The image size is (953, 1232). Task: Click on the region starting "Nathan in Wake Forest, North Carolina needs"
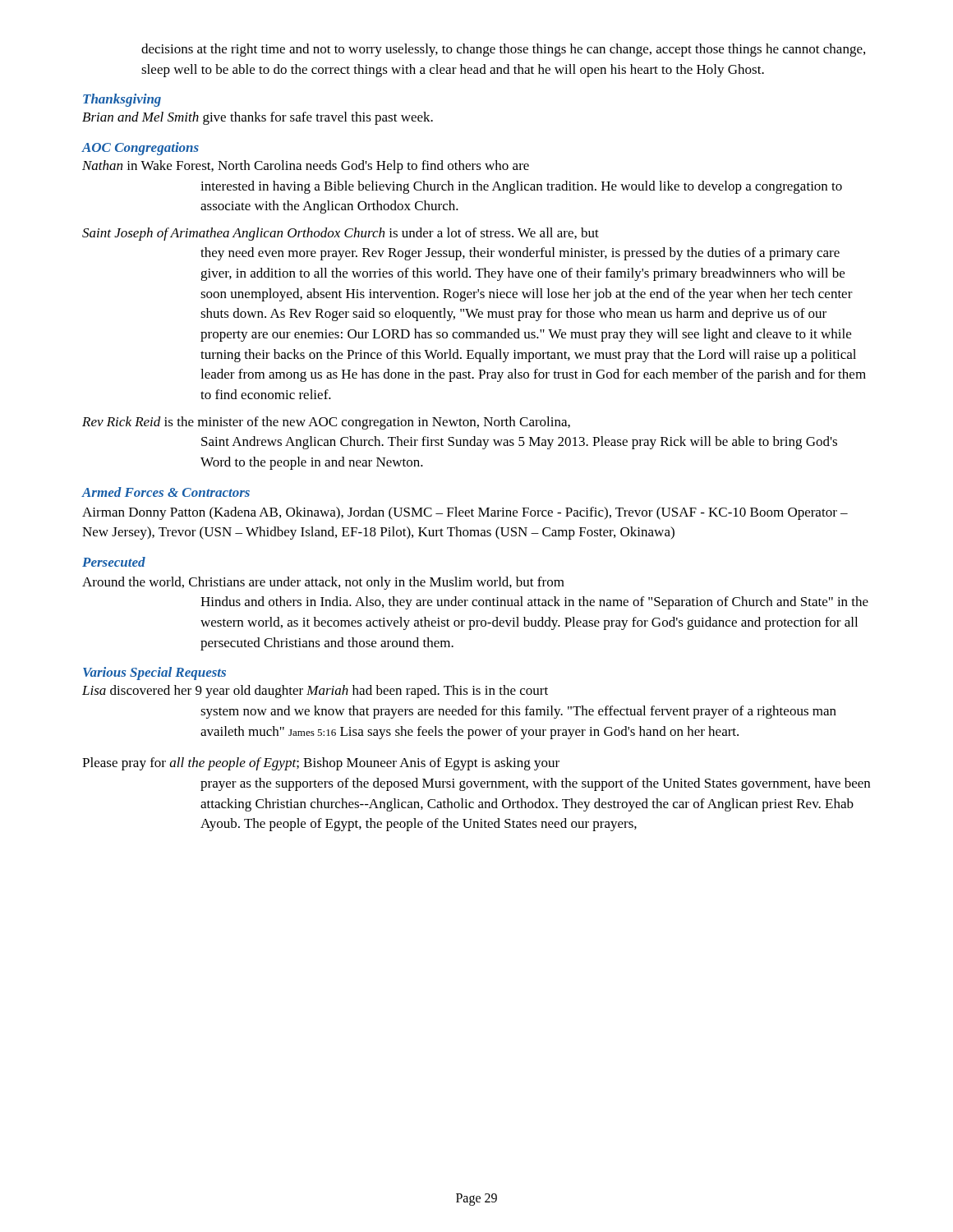click(476, 187)
